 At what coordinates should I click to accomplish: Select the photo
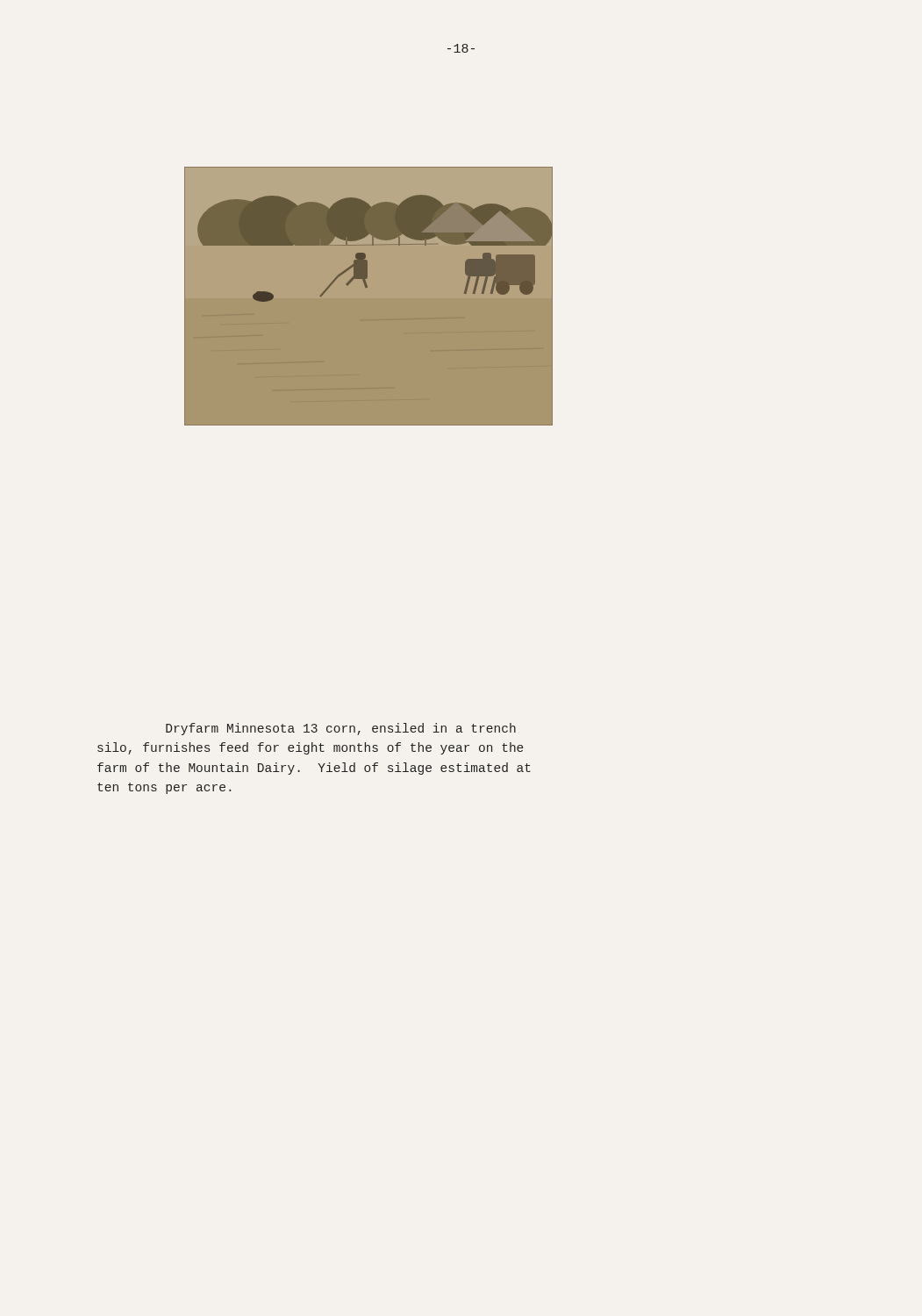tap(368, 296)
